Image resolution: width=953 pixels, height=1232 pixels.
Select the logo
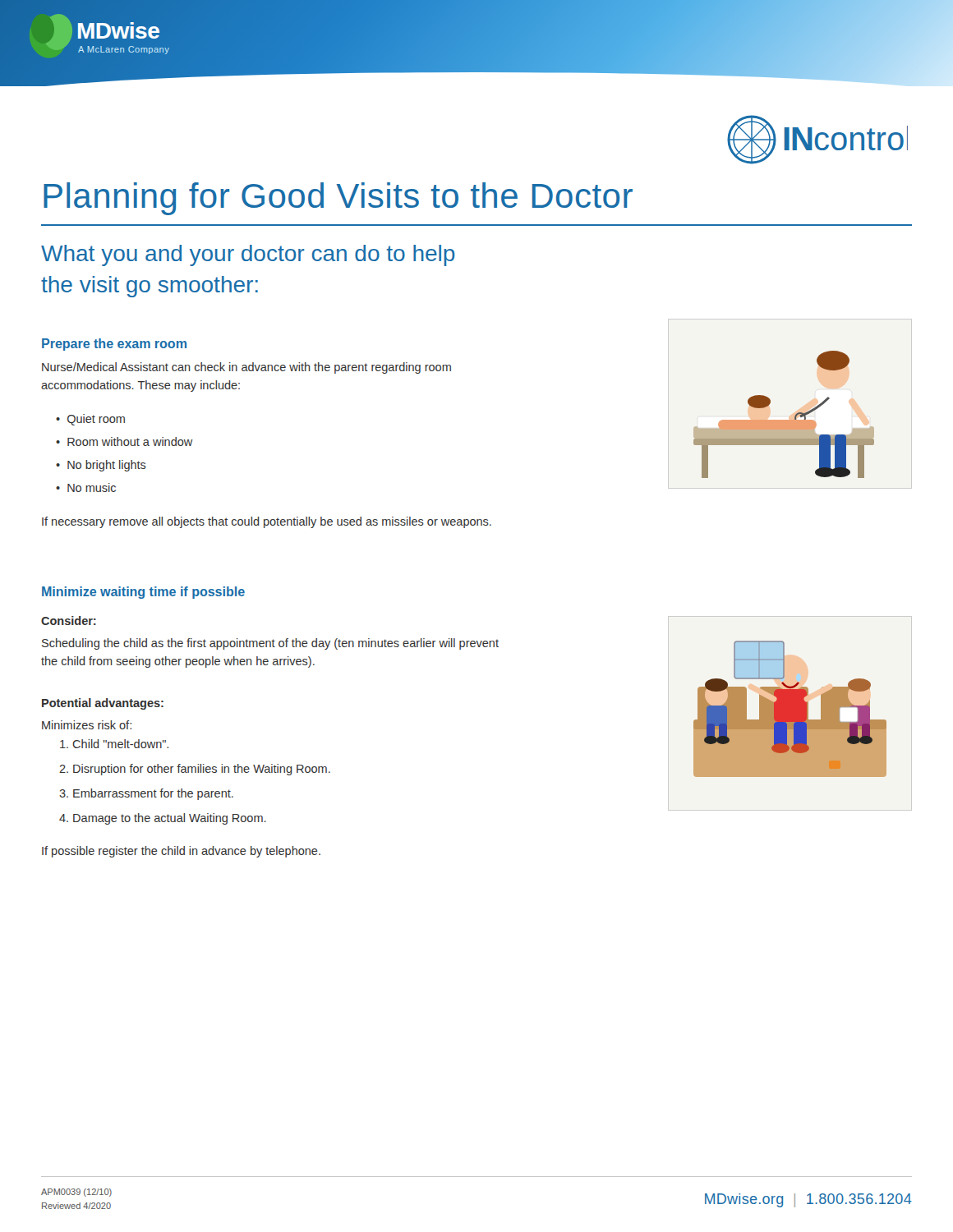pyautogui.click(x=817, y=140)
